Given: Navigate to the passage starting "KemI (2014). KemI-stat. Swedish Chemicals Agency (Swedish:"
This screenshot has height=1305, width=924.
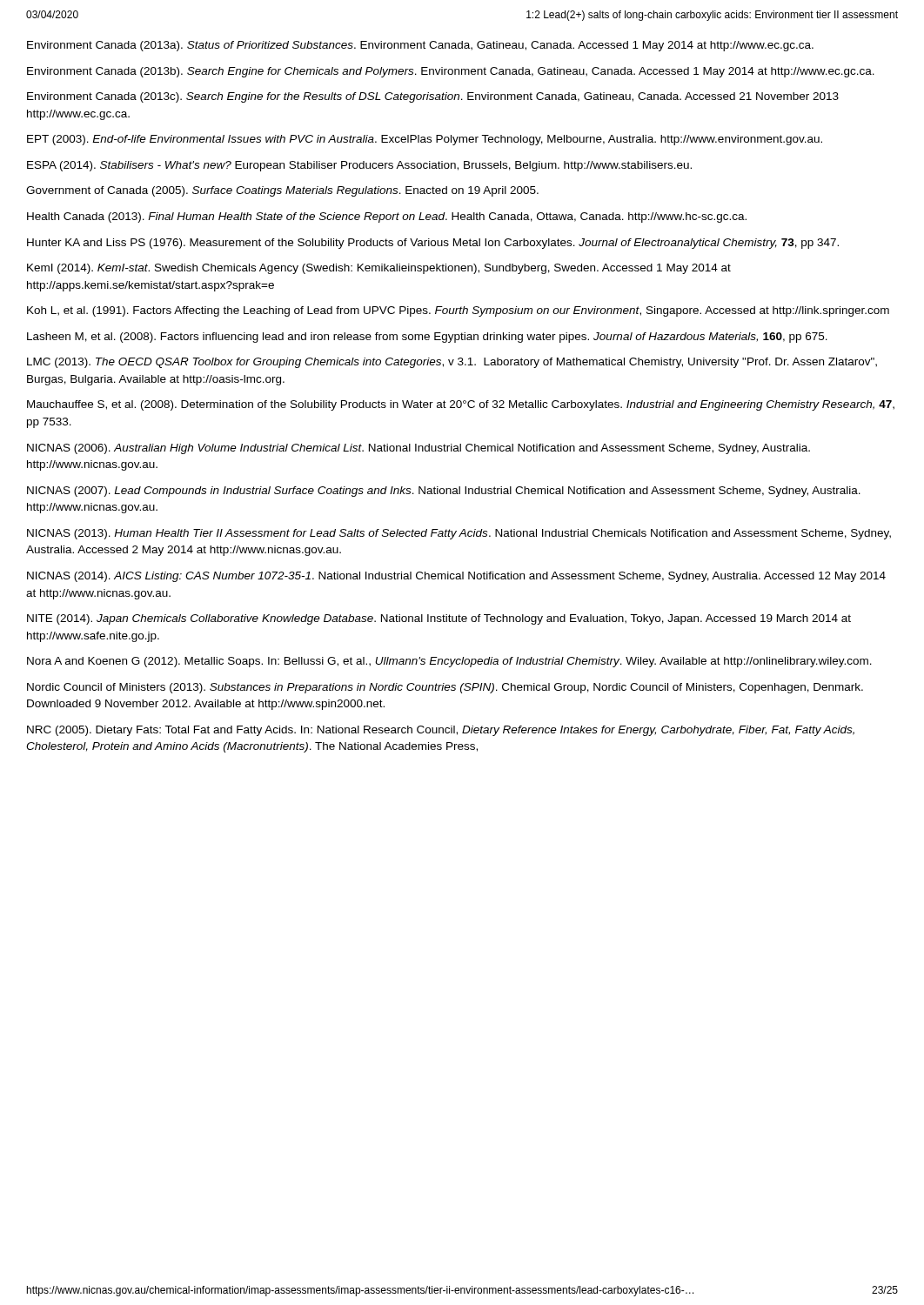Looking at the screenshot, I should [x=378, y=276].
